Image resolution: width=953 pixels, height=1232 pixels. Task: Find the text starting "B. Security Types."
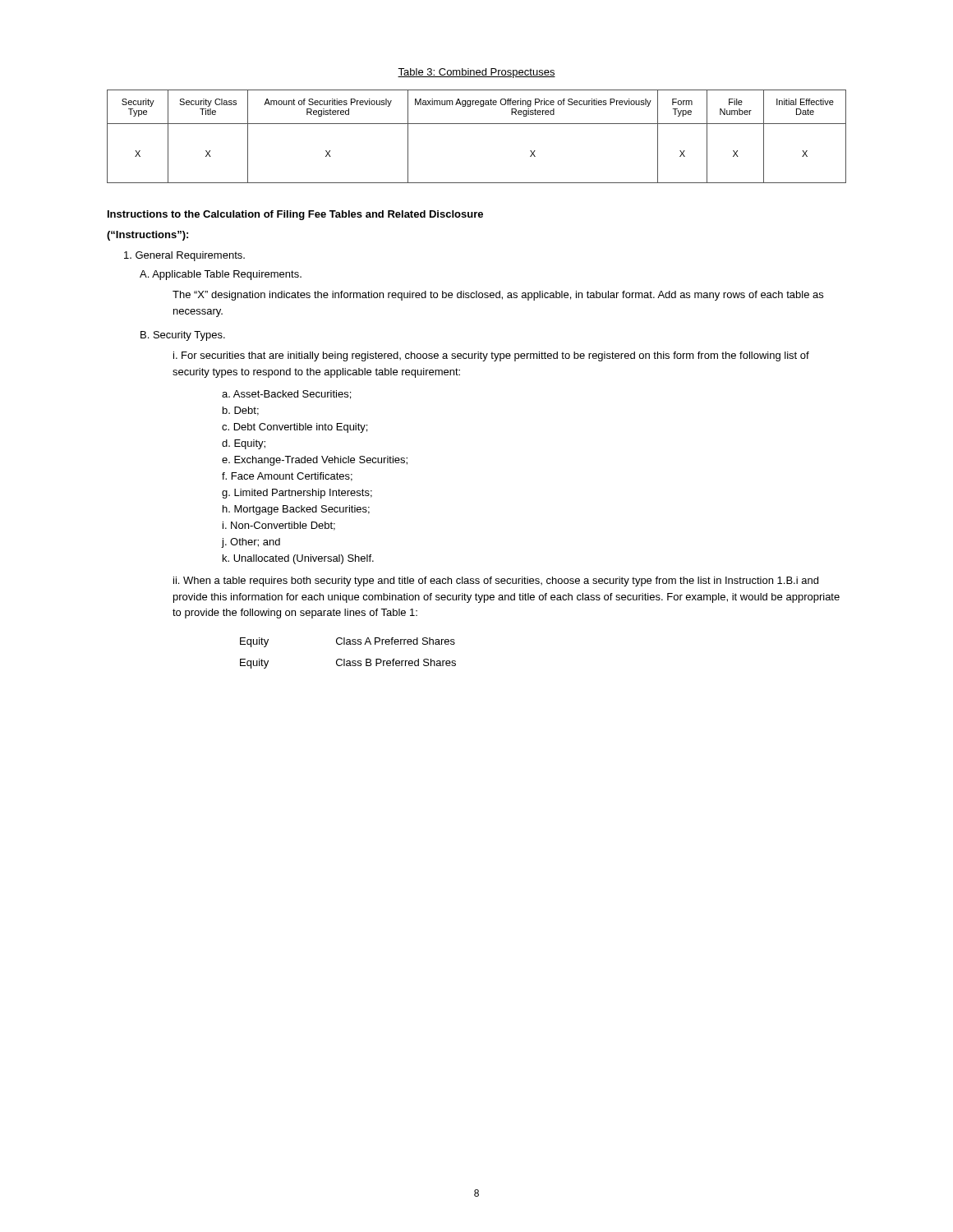[x=183, y=335]
